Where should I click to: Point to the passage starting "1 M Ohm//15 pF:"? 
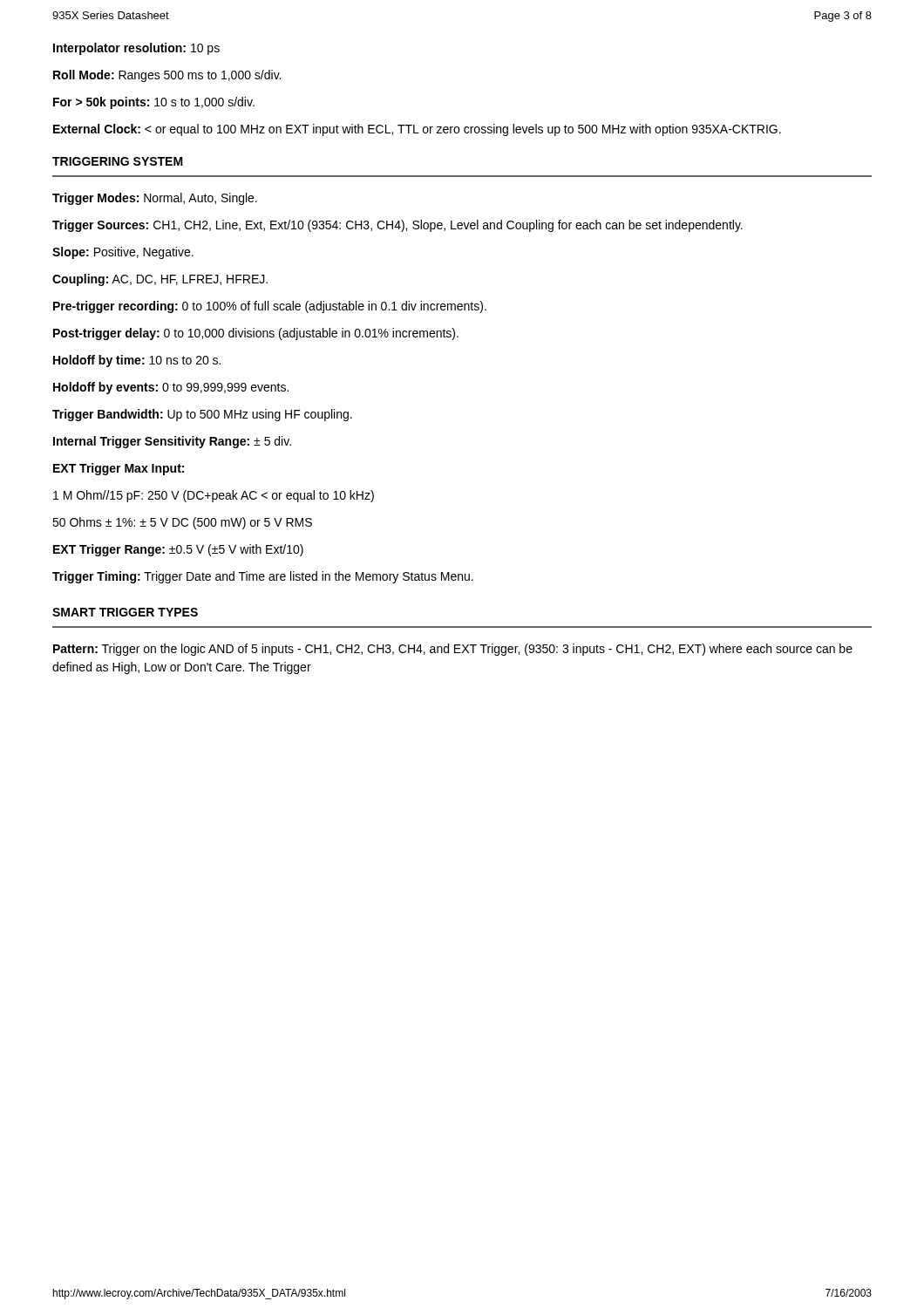213,495
